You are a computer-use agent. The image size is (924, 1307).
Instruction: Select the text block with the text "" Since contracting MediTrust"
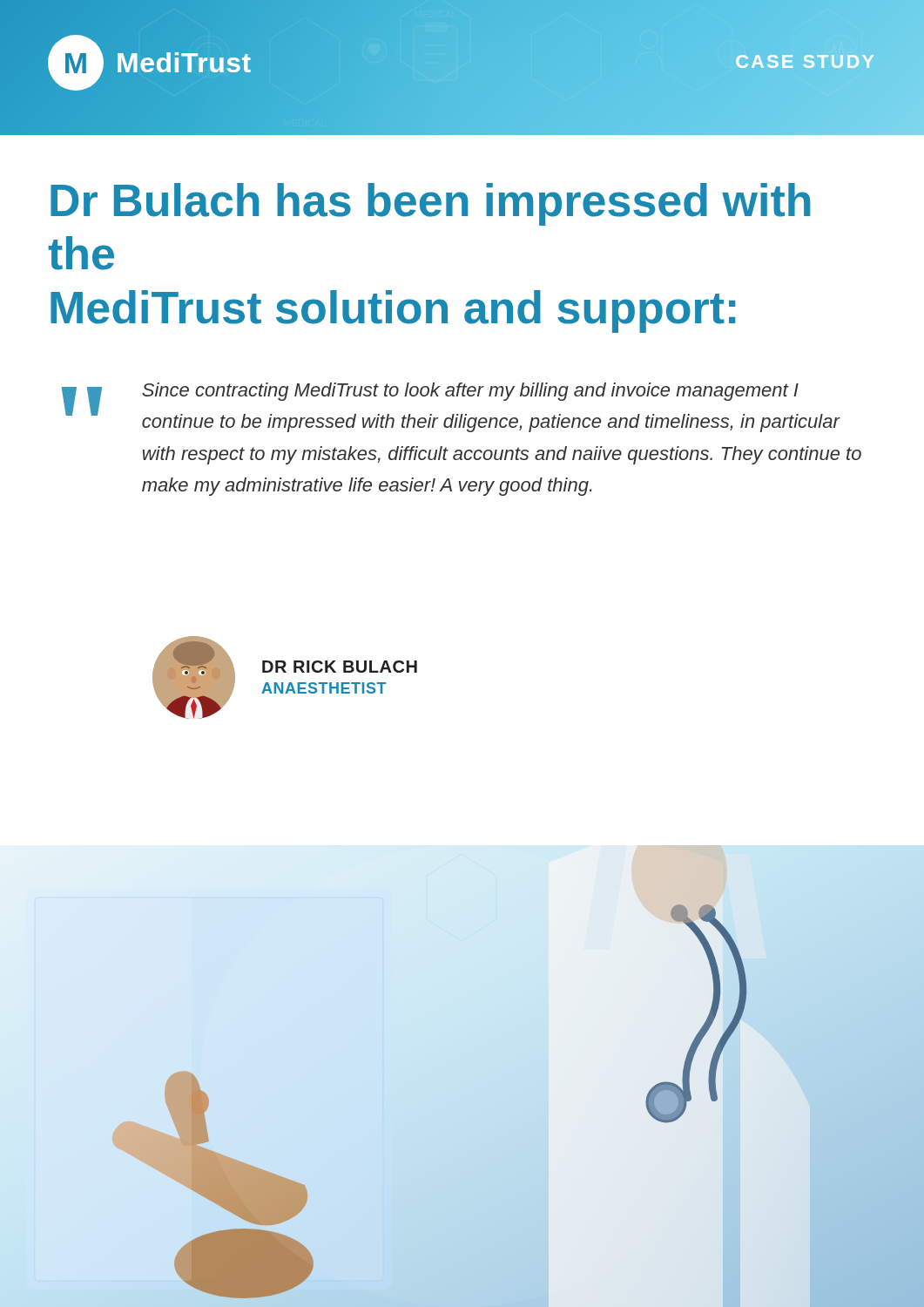[462, 438]
